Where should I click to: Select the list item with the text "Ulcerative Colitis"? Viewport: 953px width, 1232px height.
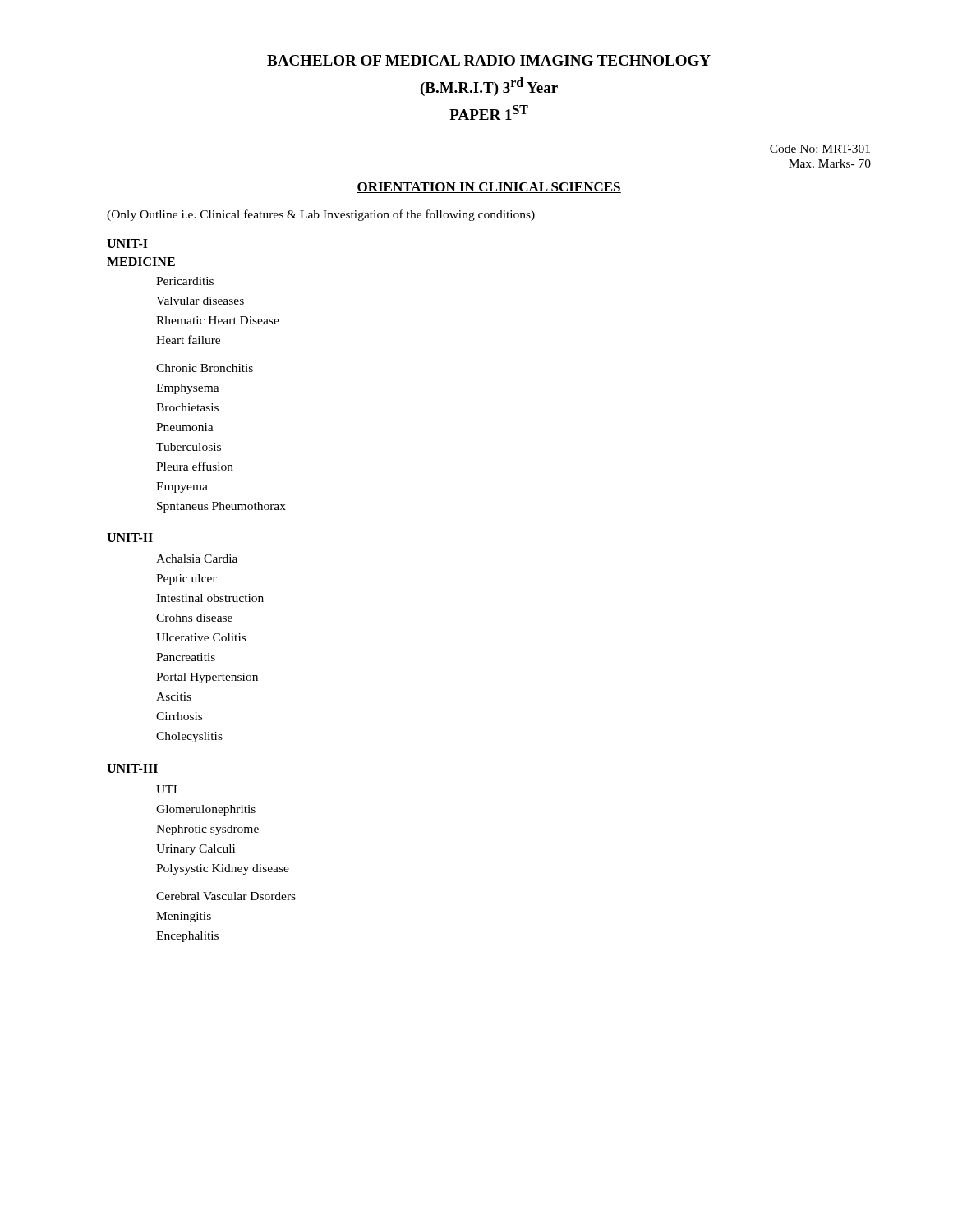click(x=201, y=637)
